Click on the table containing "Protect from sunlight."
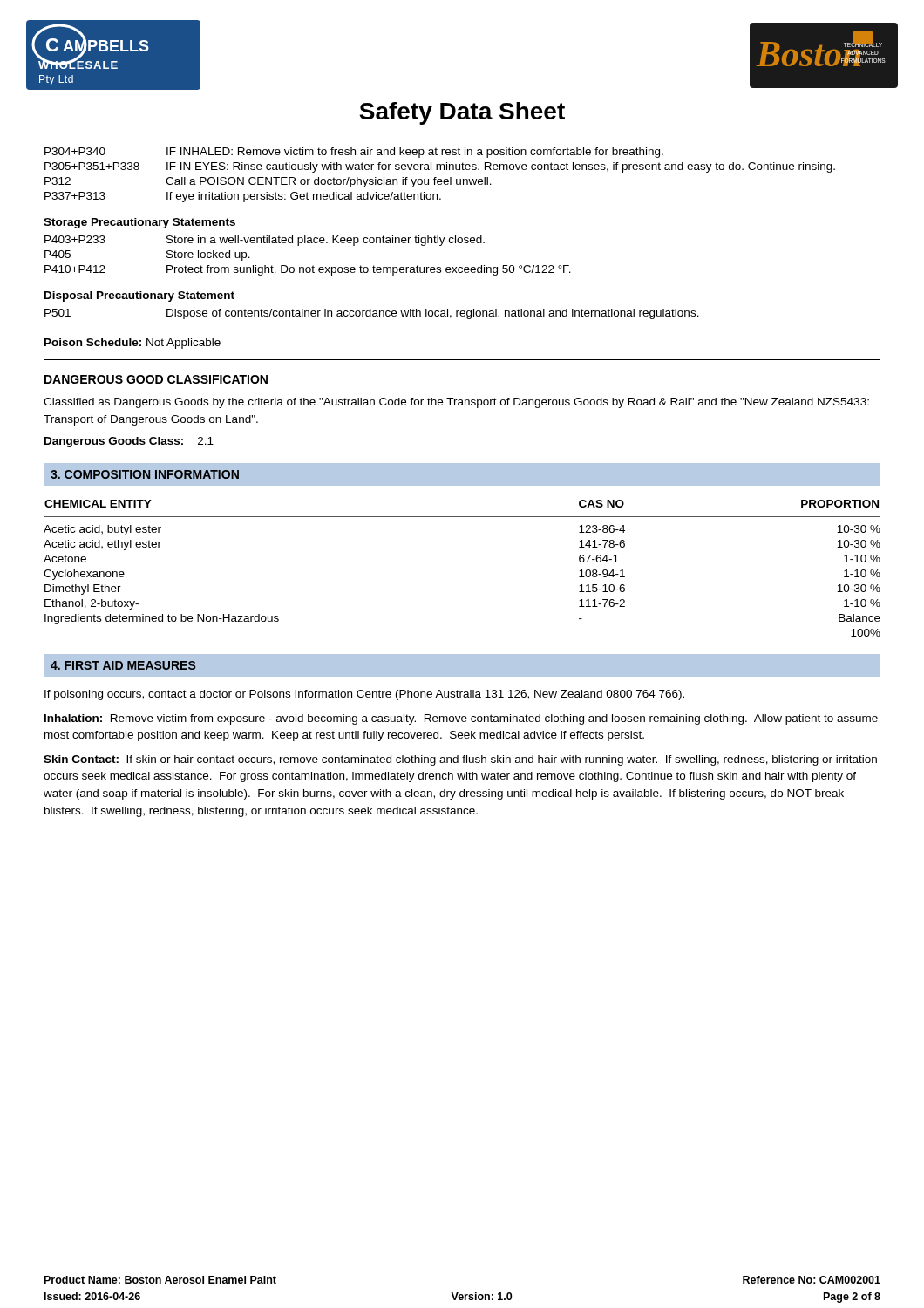This screenshot has height=1308, width=924. [x=462, y=254]
